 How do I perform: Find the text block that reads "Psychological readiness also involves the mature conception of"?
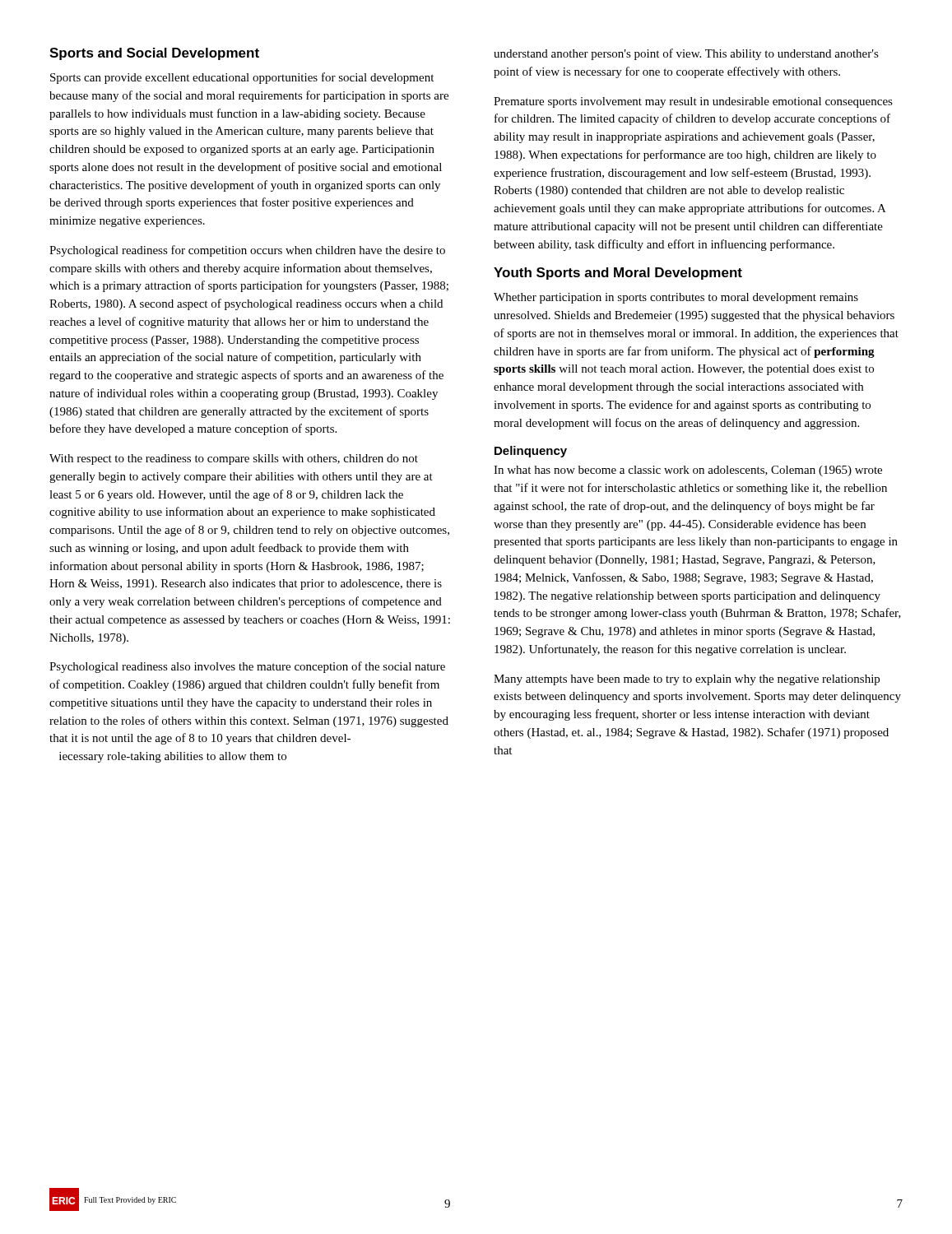249,711
